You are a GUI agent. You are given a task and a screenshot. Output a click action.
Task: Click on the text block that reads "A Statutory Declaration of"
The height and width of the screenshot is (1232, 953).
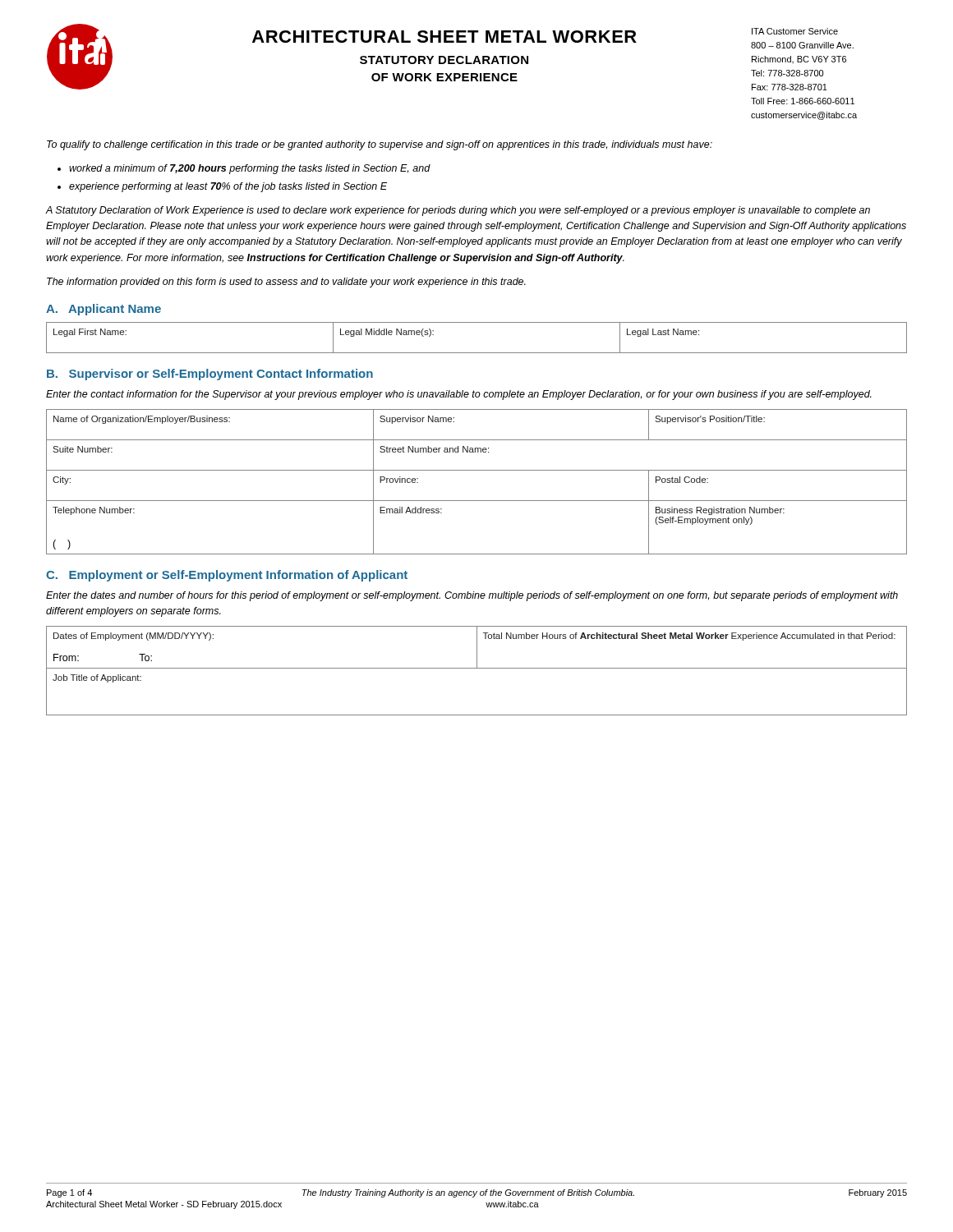click(476, 234)
